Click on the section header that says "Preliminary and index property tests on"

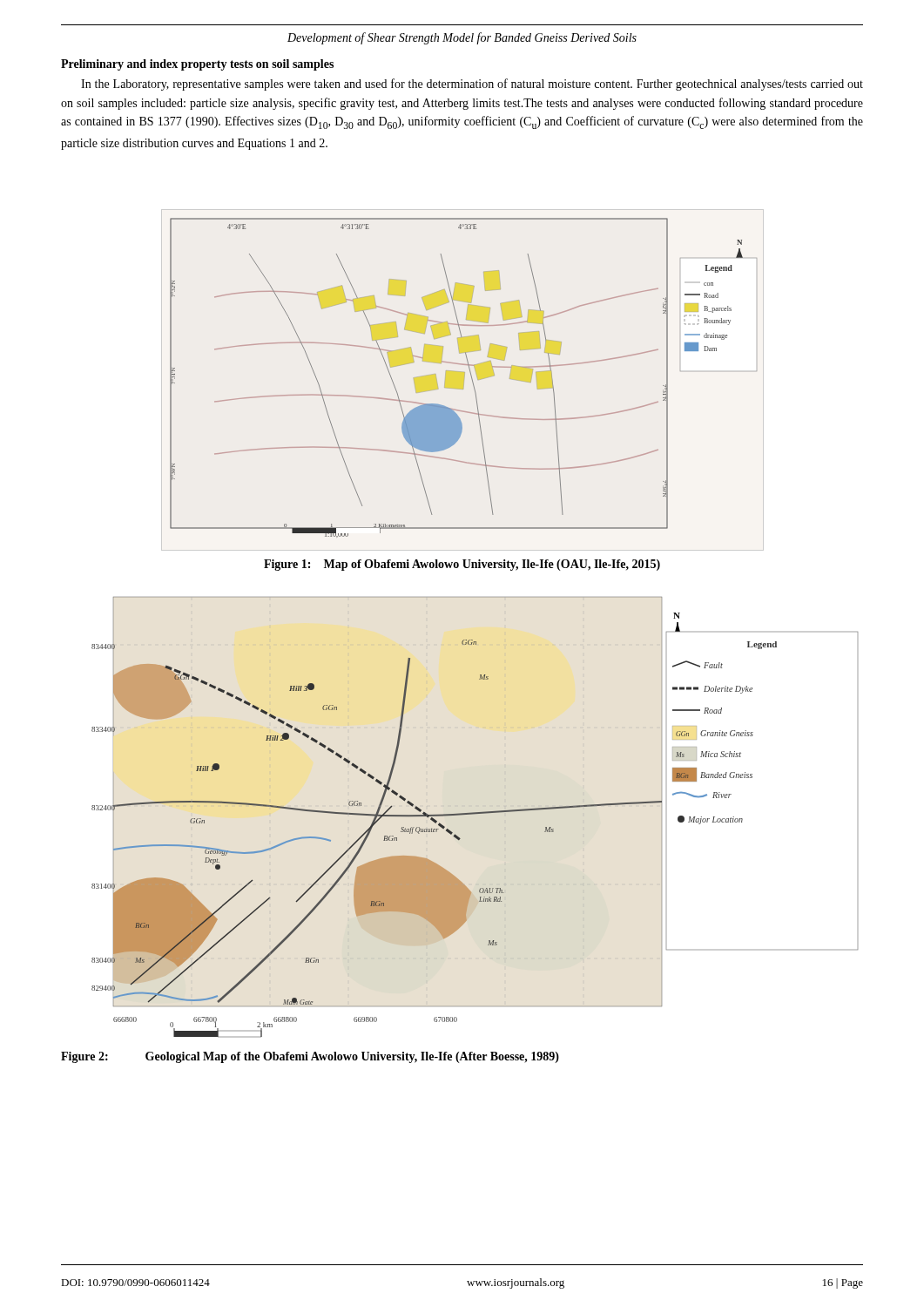point(197,64)
